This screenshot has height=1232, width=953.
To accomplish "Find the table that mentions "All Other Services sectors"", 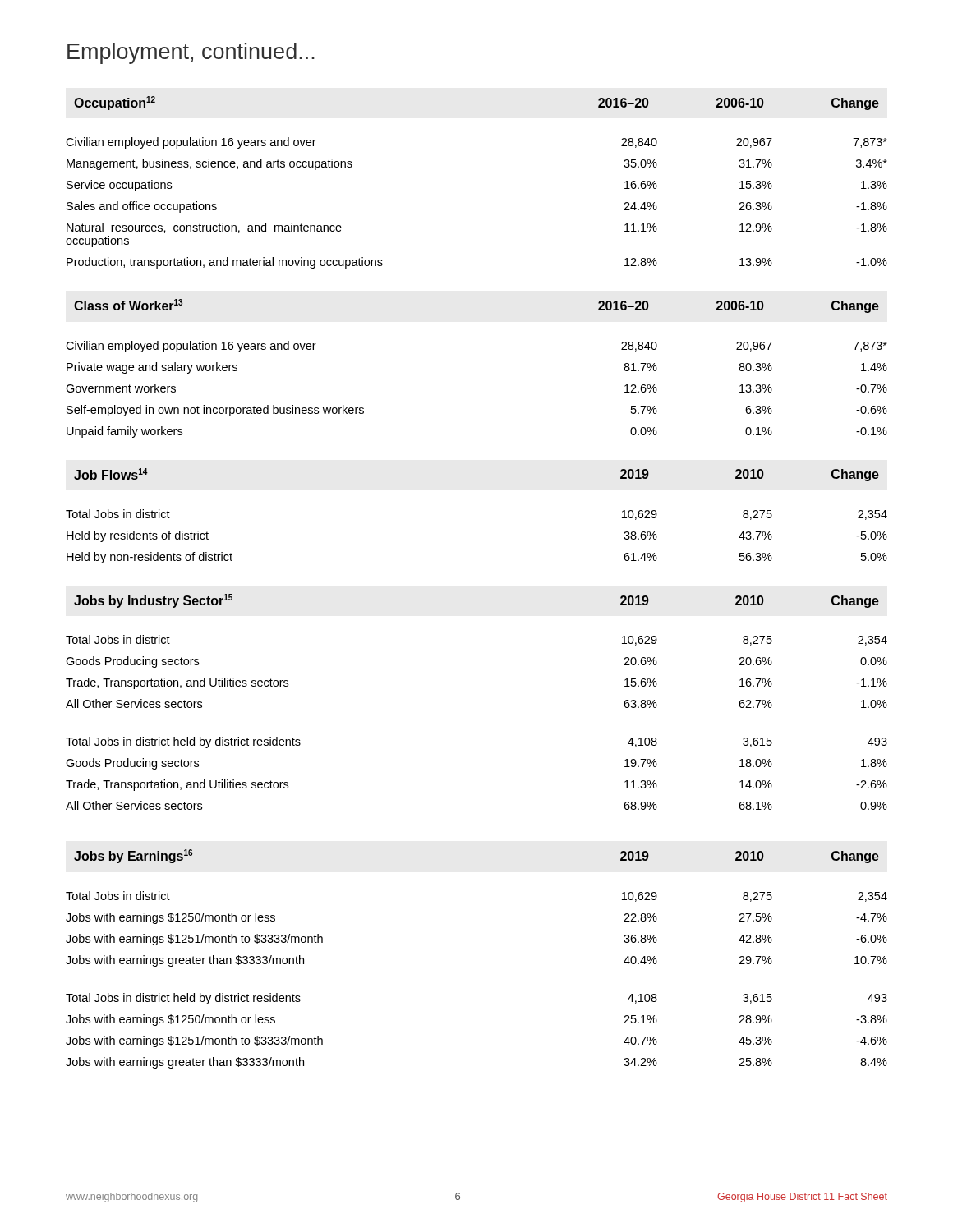I will 476,701.
